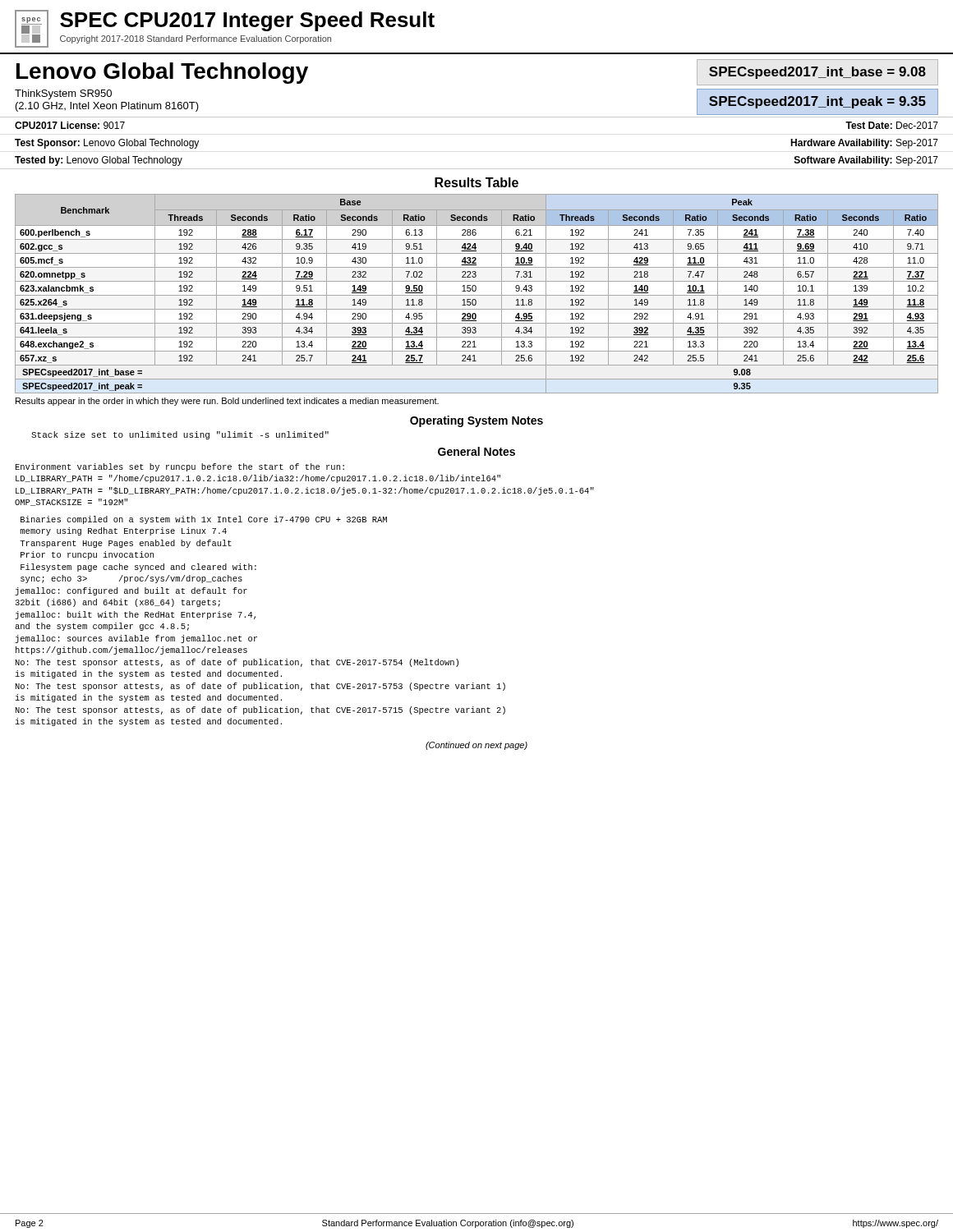
Task: Click on the region starting "Results Table"
Action: point(476,183)
